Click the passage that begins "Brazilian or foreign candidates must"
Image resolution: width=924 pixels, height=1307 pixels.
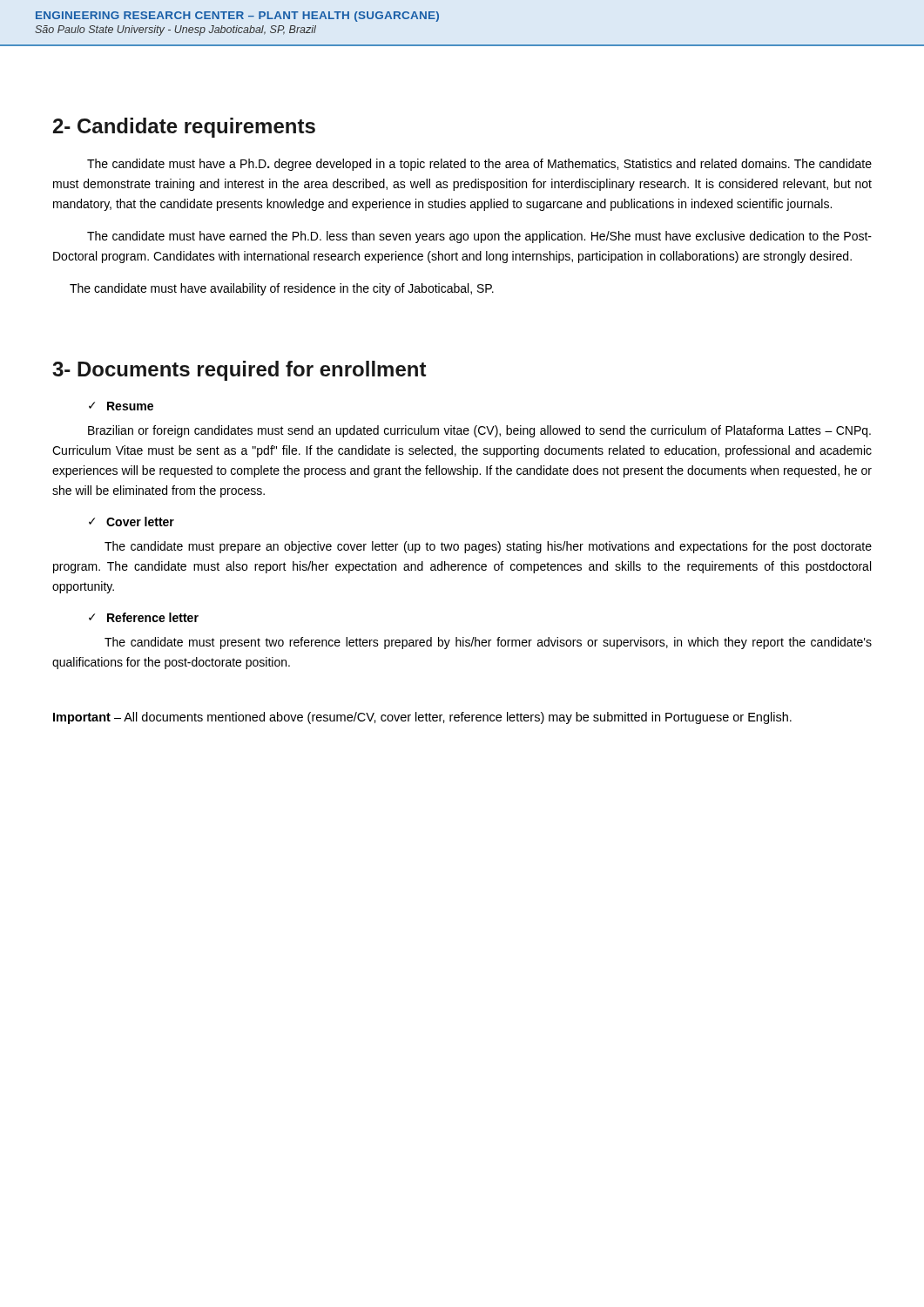(462, 460)
